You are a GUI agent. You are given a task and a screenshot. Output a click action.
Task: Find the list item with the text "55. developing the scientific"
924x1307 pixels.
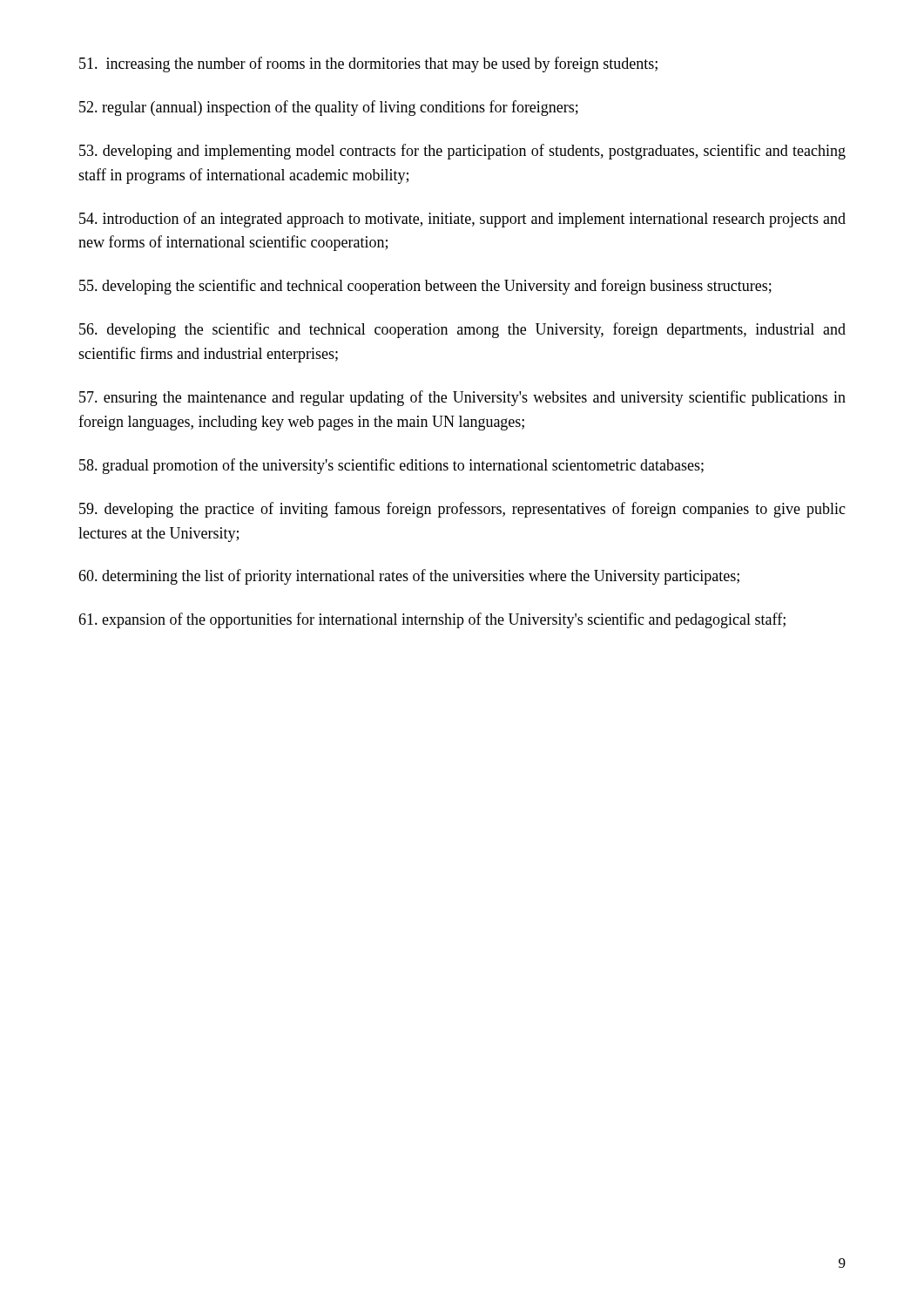[425, 286]
